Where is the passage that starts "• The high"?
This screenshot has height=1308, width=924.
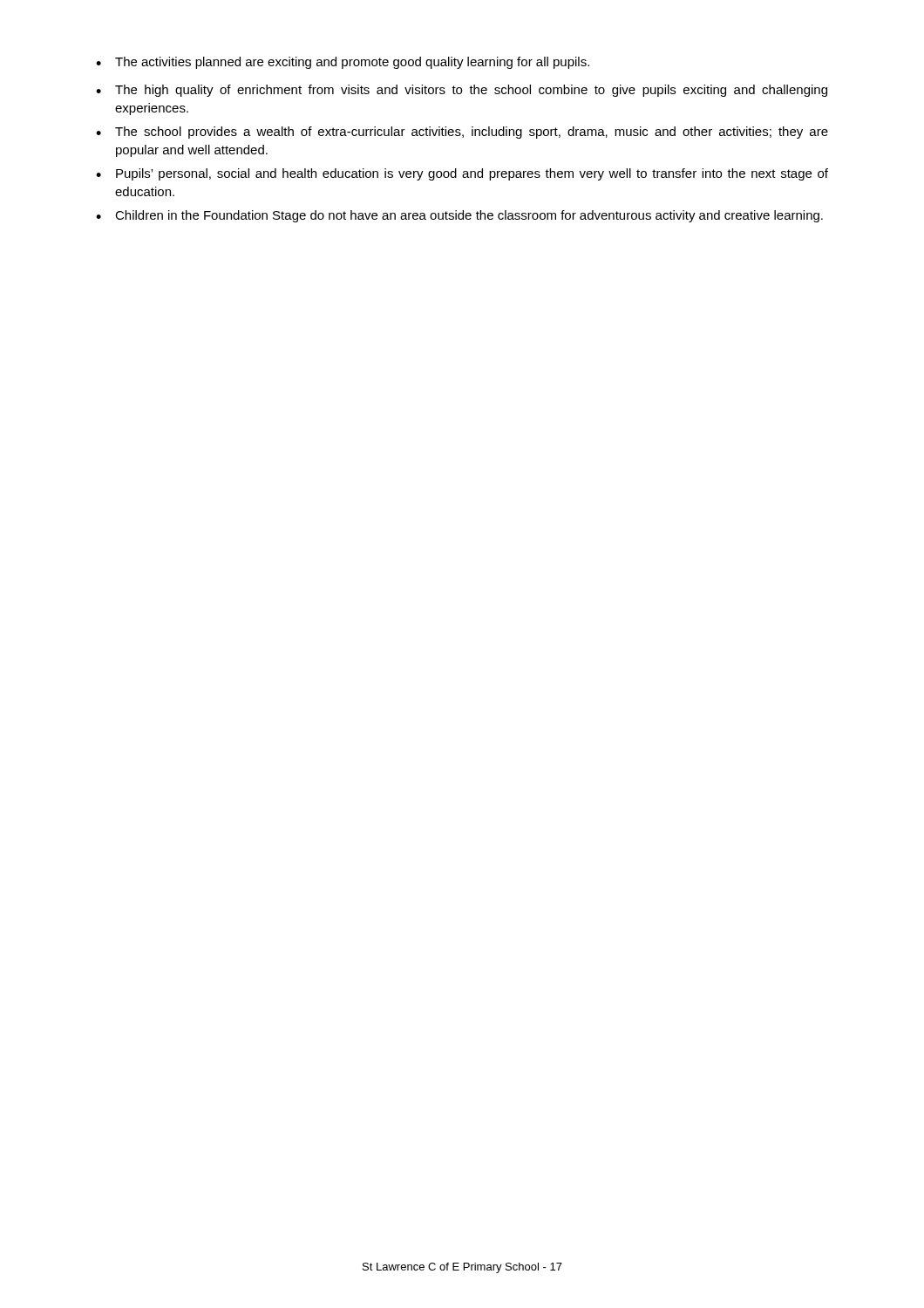[462, 99]
